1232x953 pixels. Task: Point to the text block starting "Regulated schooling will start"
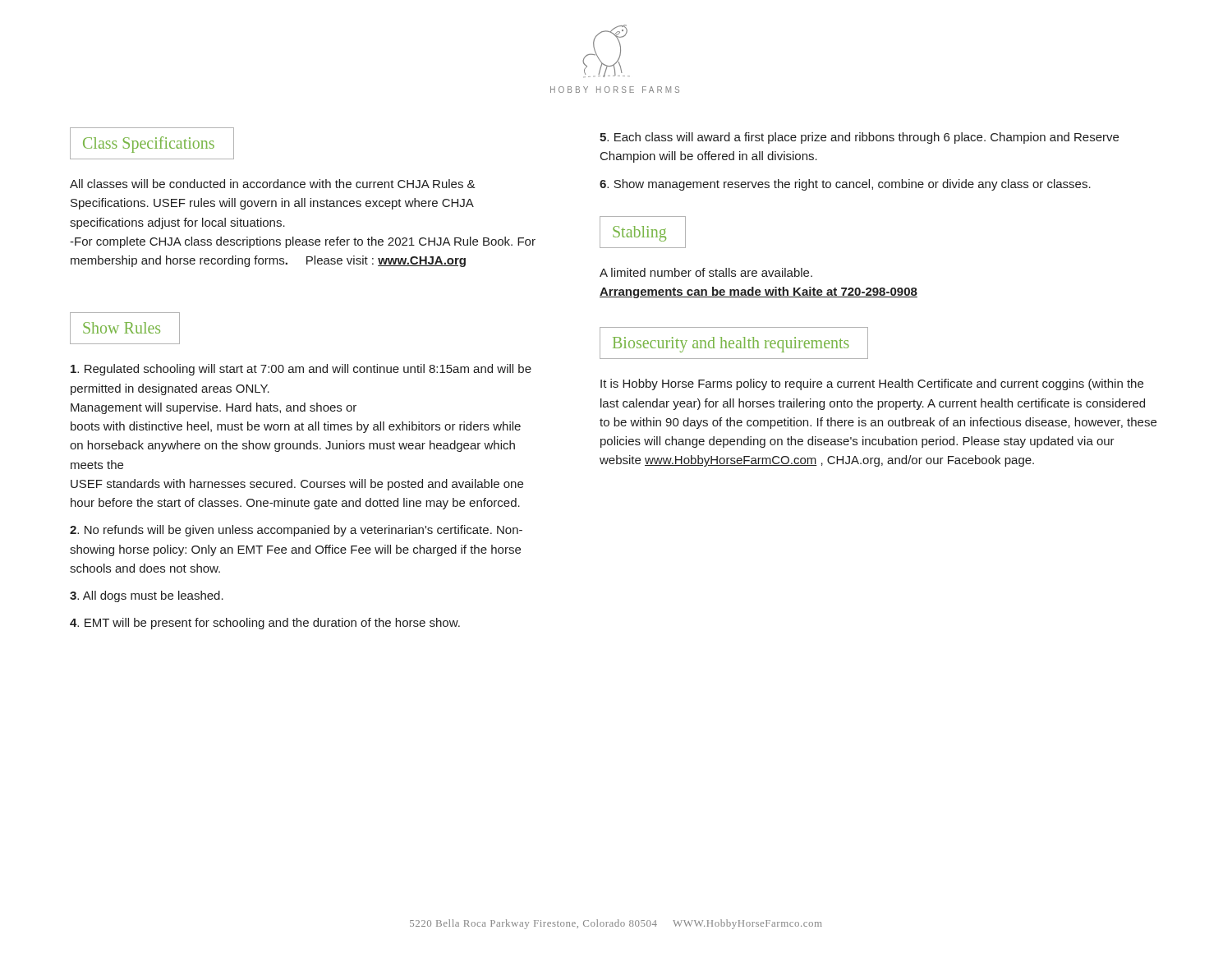coord(301,436)
